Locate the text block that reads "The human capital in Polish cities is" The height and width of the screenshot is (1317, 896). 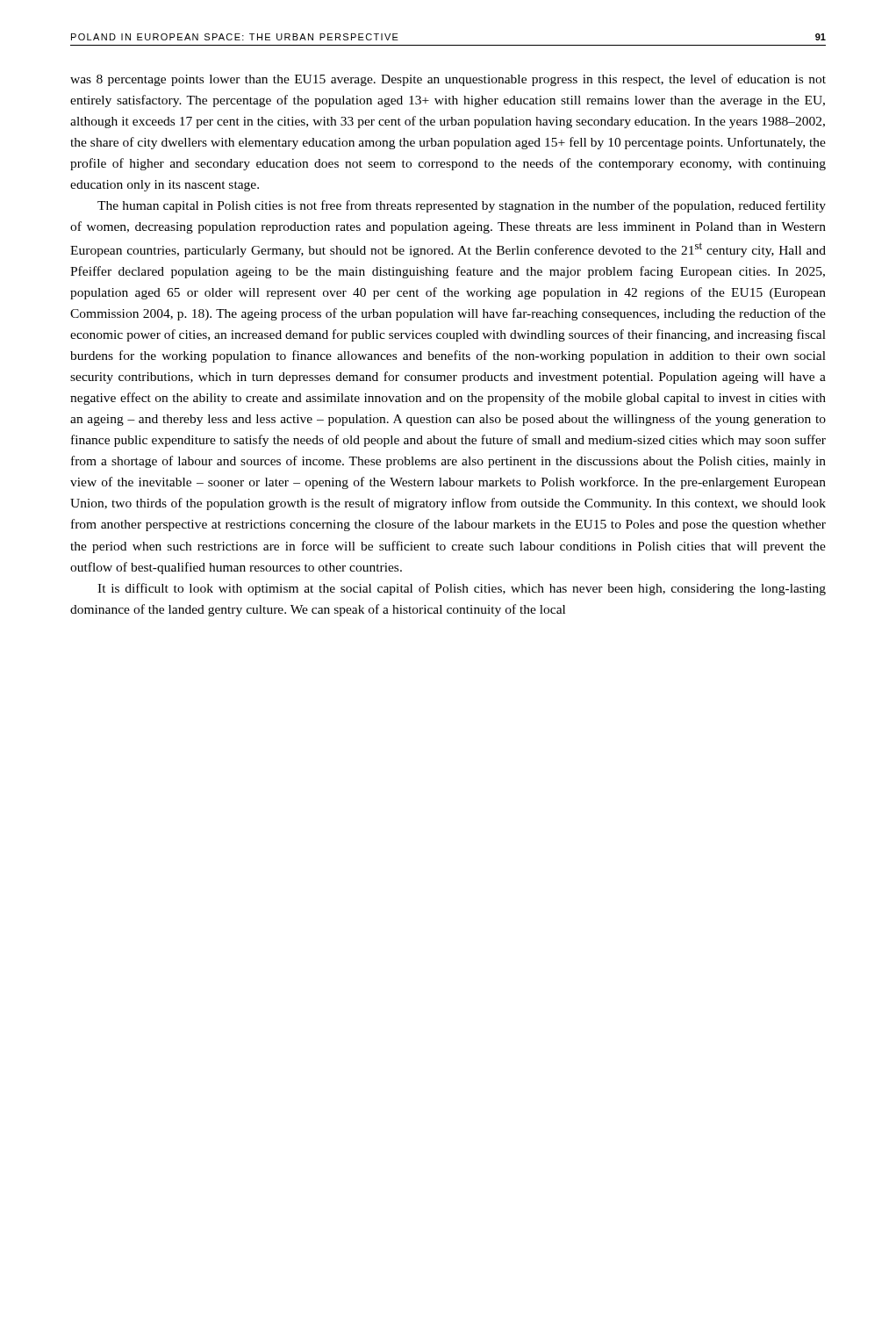pos(448,386)
